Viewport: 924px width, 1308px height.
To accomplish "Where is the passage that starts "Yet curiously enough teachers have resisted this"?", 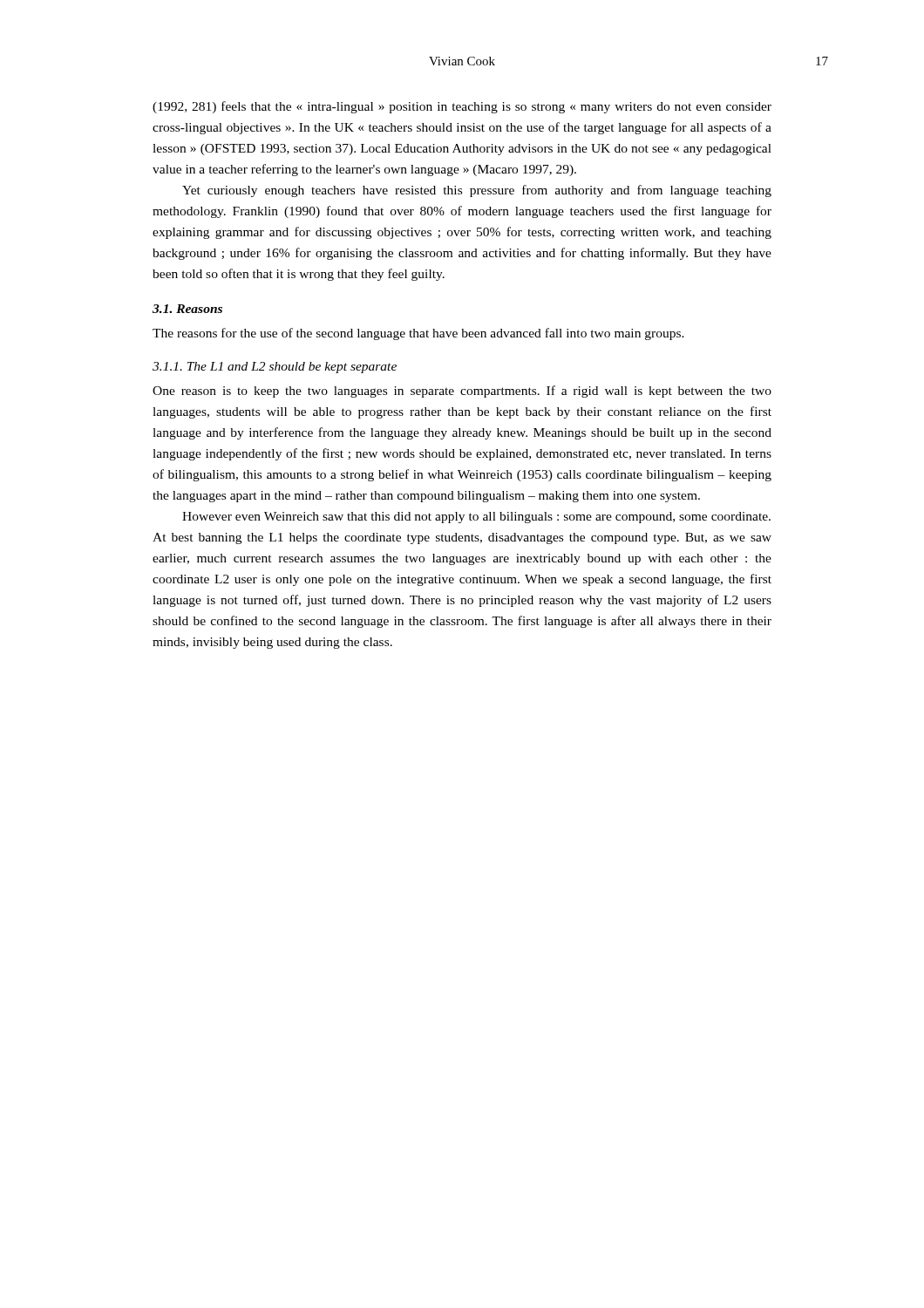I will click(x=462, y=232).
